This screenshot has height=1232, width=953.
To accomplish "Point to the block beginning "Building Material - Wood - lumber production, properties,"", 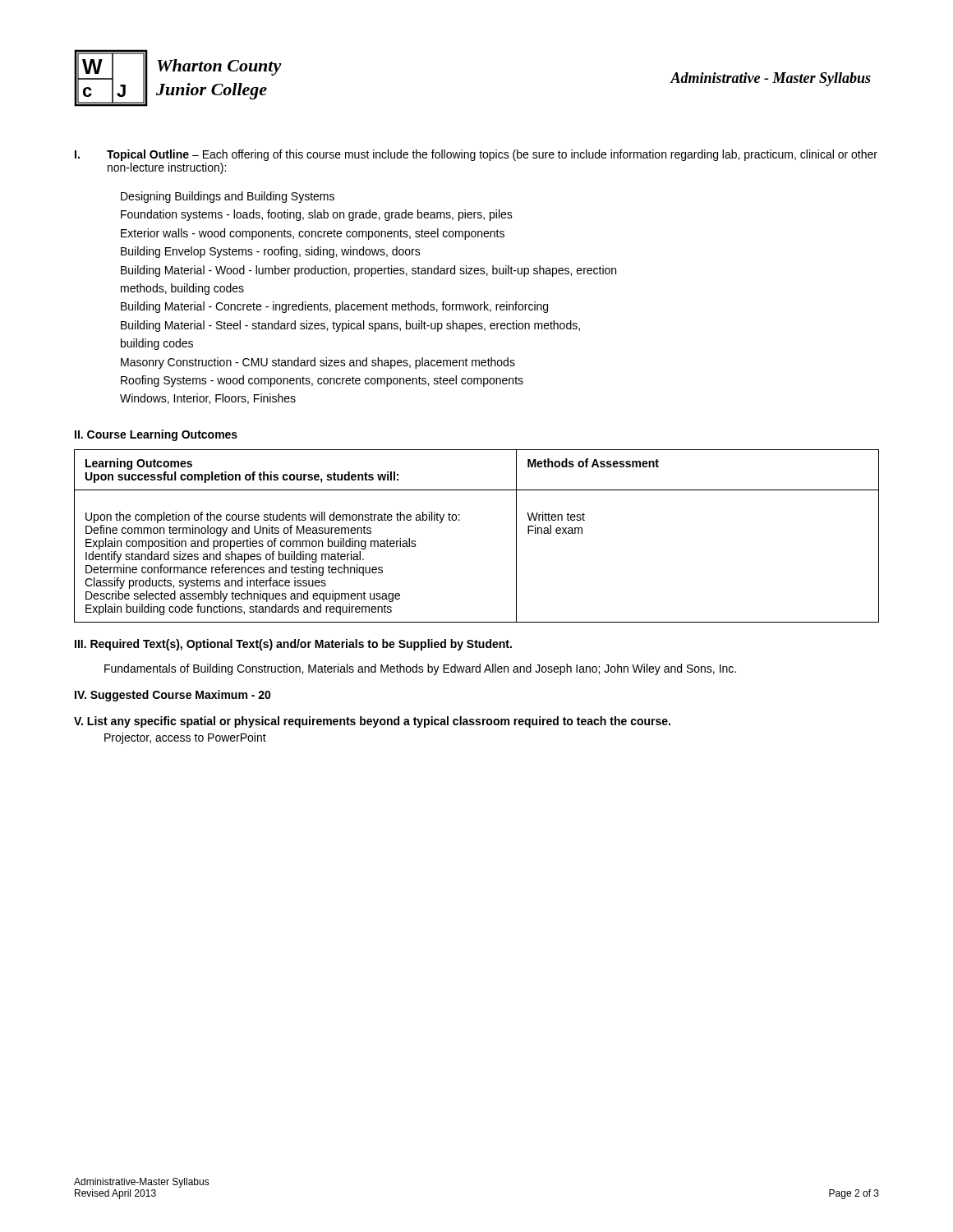I will pyautogui.click(x=369, y=279).
